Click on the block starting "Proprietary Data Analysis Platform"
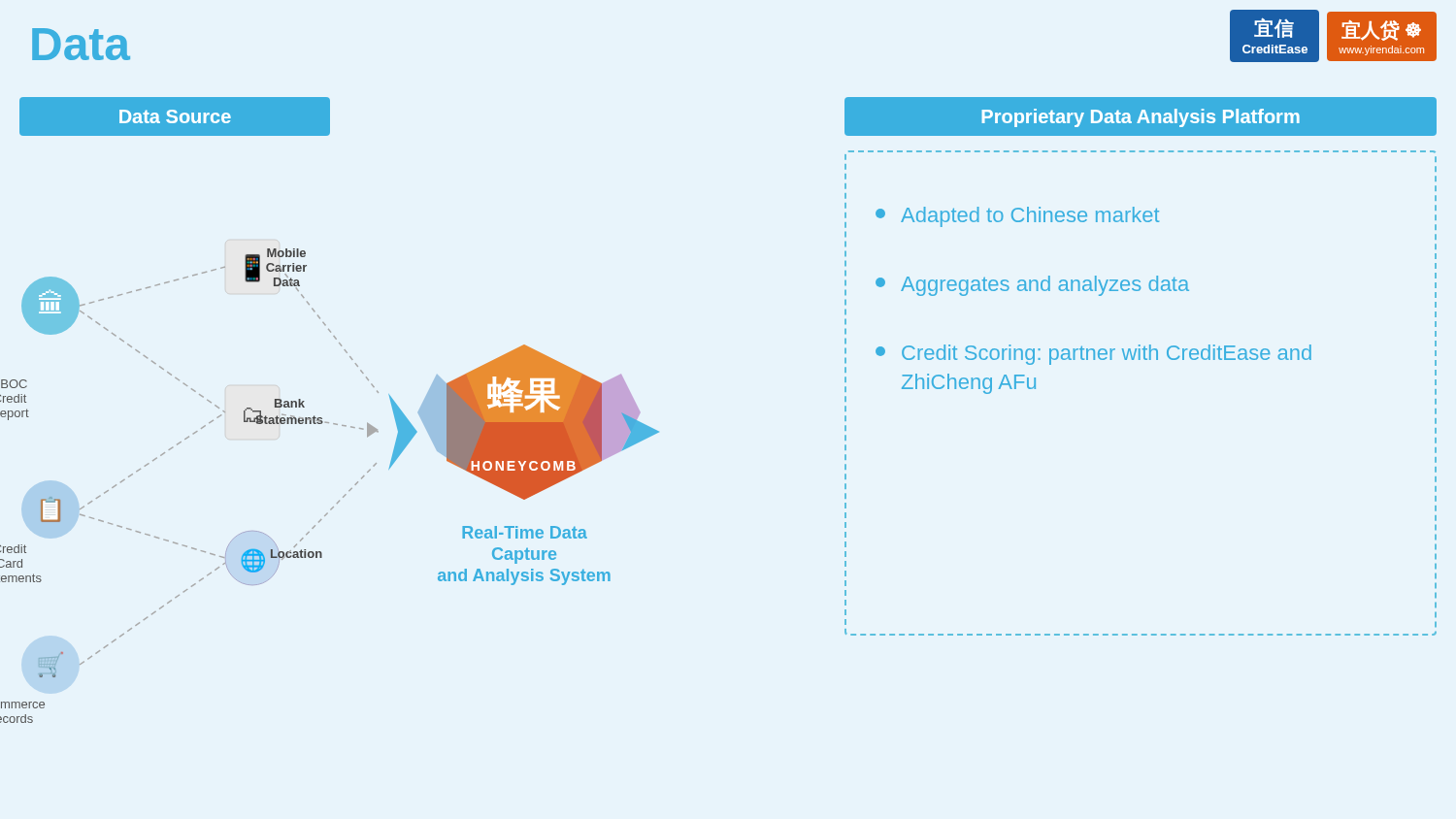The width and height of the screenshot is (1456, 819). pyautogui.click(x=1140, y=116)
